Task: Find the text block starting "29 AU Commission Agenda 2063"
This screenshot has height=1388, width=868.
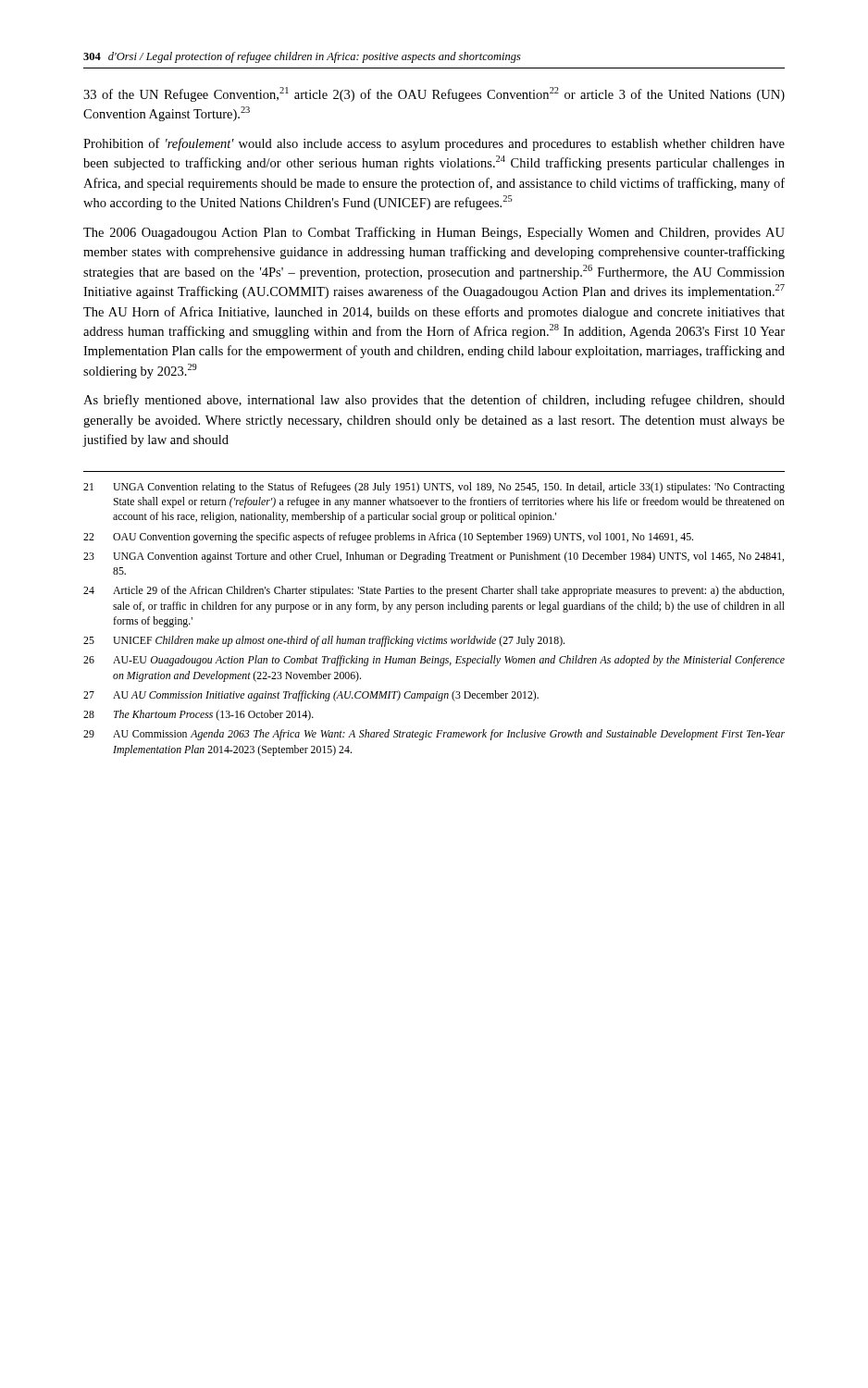Action: (434, 742)
